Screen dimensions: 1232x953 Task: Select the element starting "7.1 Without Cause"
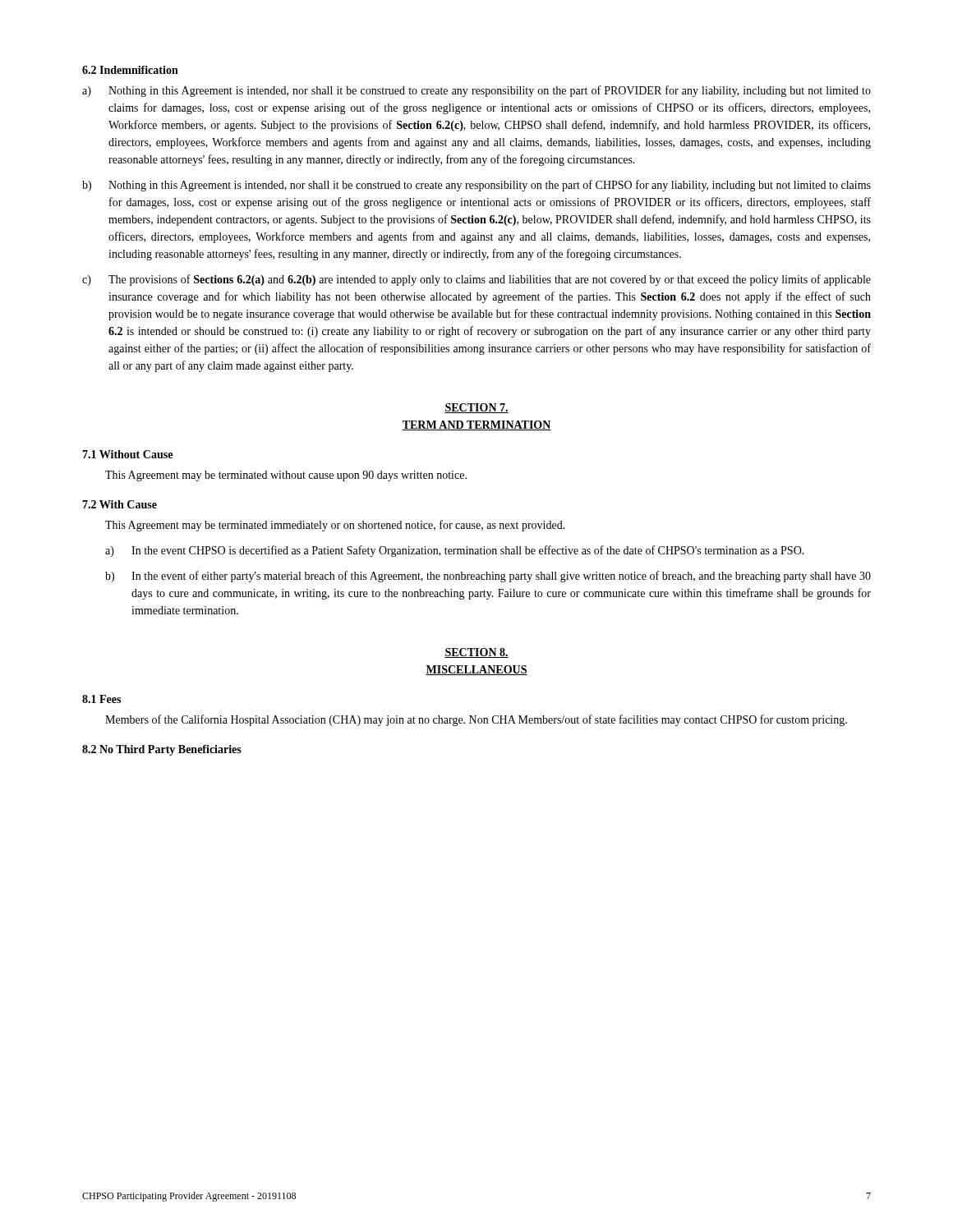point(127,455)
